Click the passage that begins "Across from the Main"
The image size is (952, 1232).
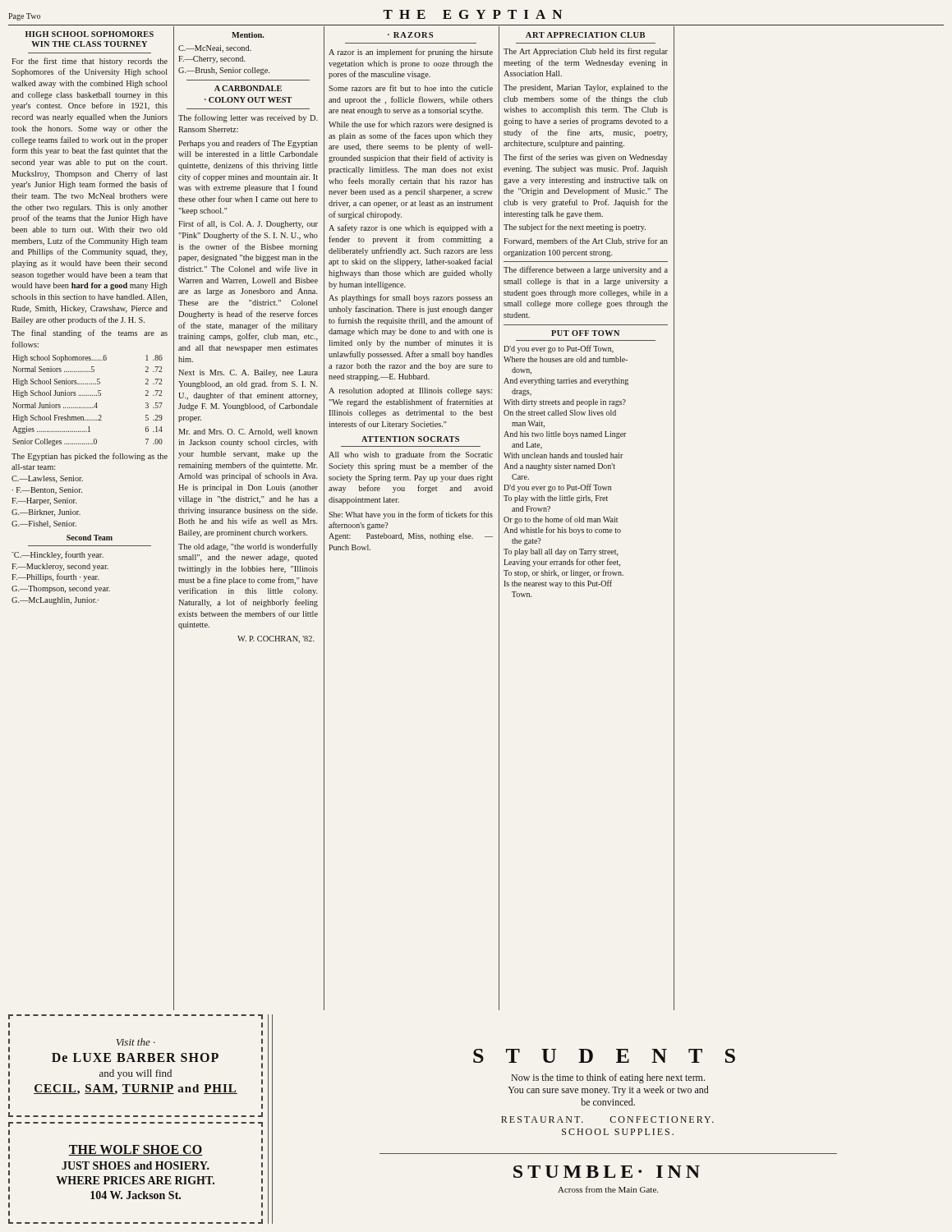(608, 1189)
